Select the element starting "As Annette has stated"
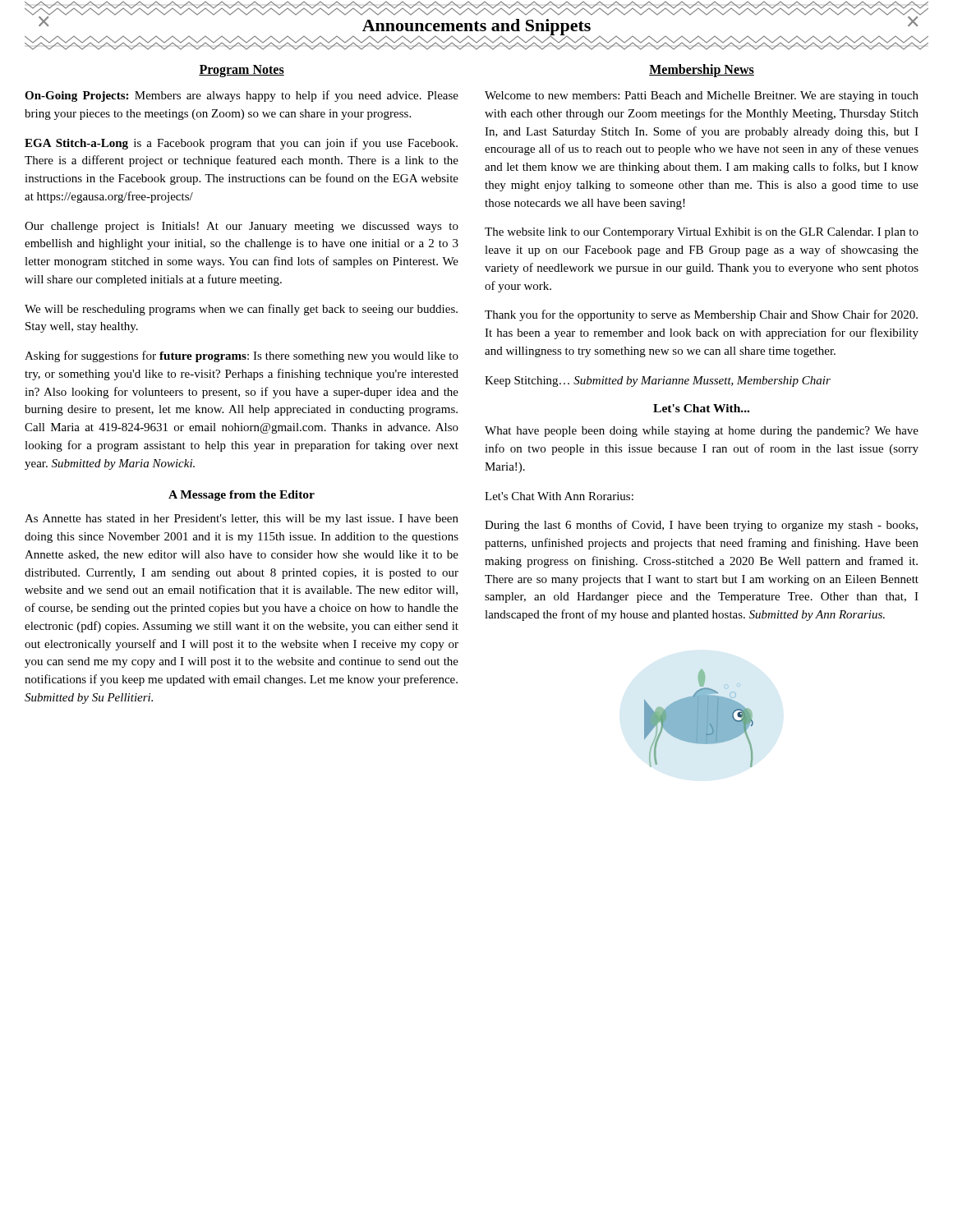The height and width of the screenshot is (1232, 953). coord(242,608)
